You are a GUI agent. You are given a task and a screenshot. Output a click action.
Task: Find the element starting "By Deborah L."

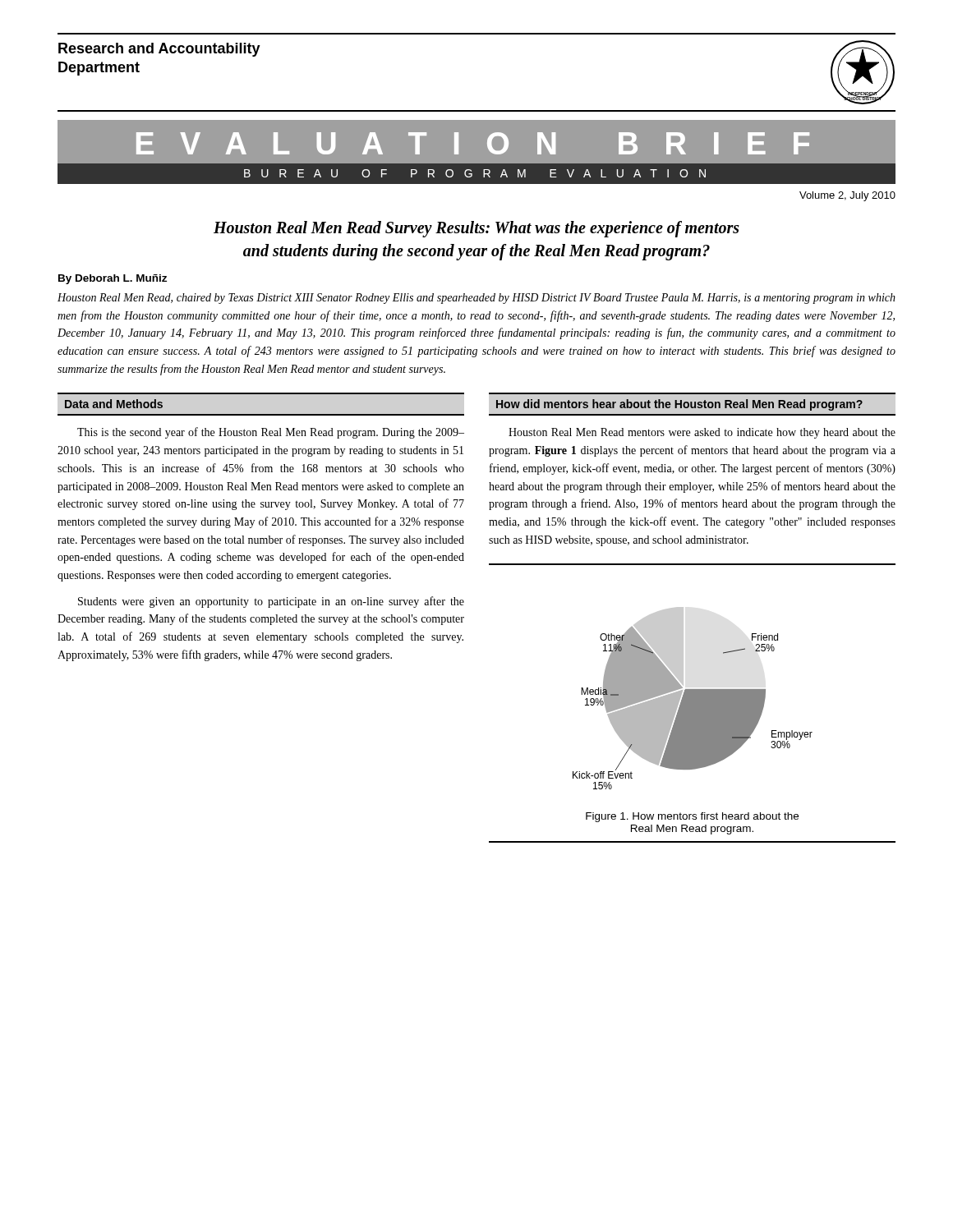112,278
